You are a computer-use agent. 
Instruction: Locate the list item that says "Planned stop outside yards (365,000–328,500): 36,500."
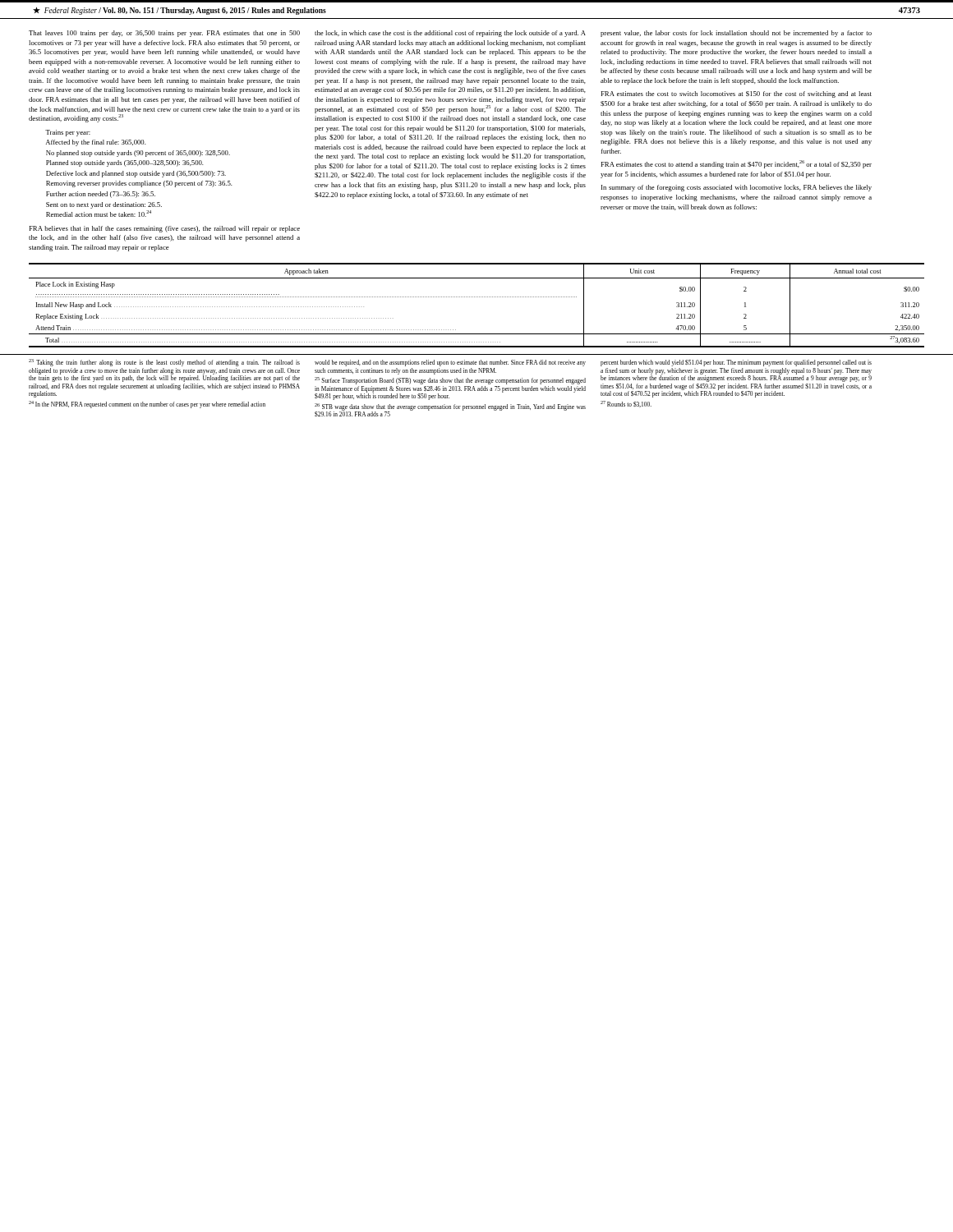[x=121, y=163]
